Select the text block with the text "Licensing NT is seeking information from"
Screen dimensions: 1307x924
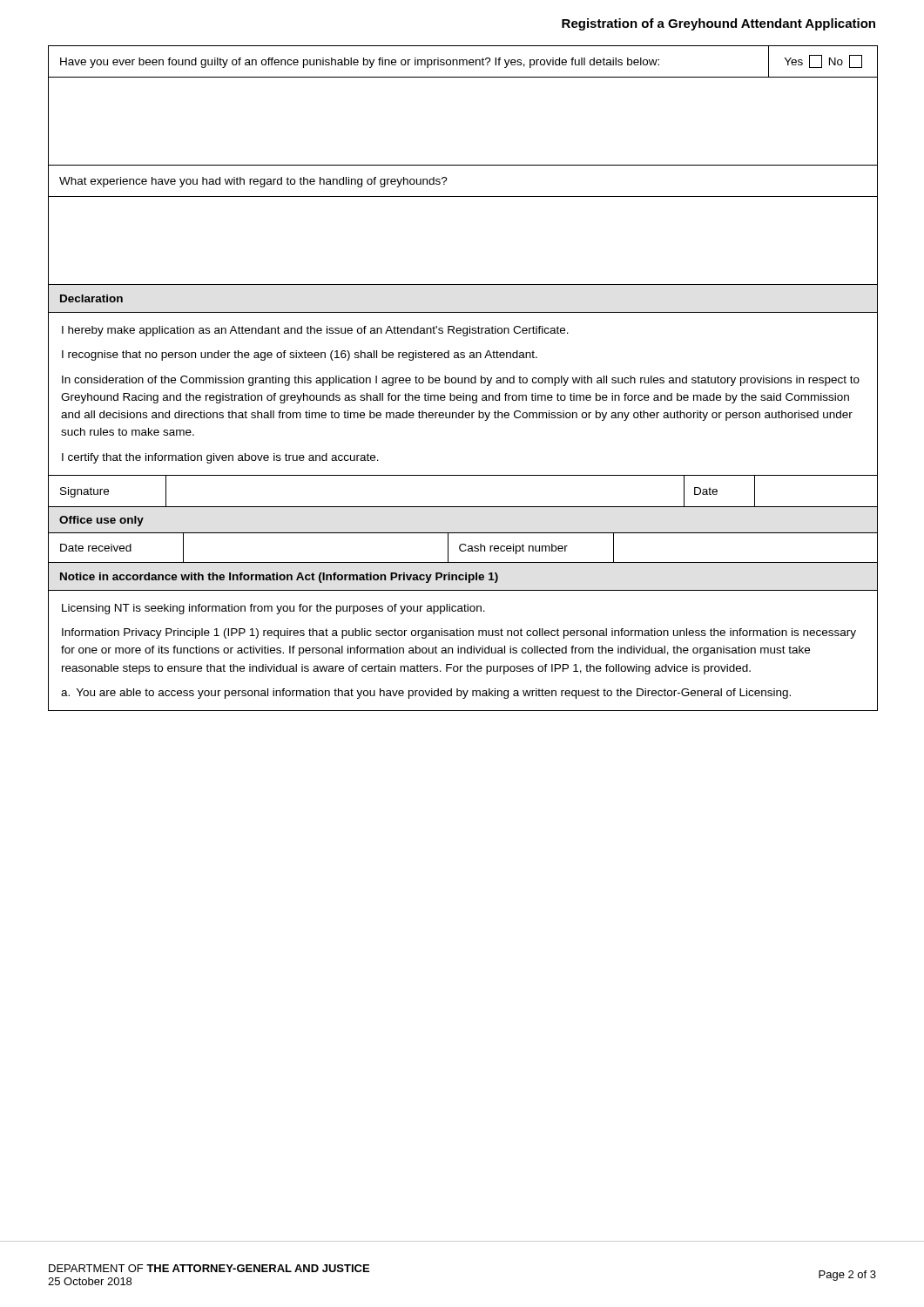coord(463,638)
